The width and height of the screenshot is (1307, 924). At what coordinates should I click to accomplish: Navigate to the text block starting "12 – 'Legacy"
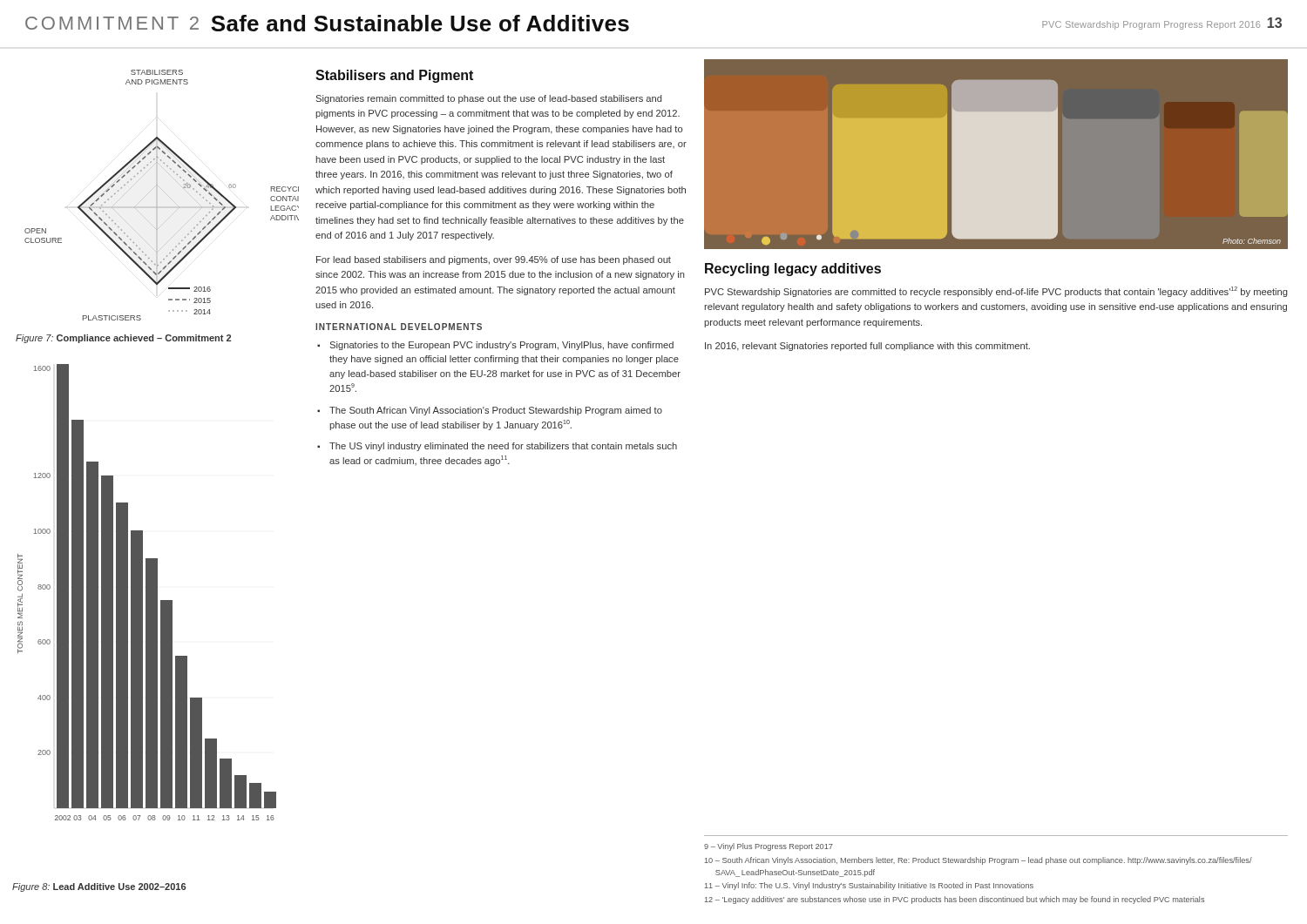pyautogui.click(x=954, y=900)
